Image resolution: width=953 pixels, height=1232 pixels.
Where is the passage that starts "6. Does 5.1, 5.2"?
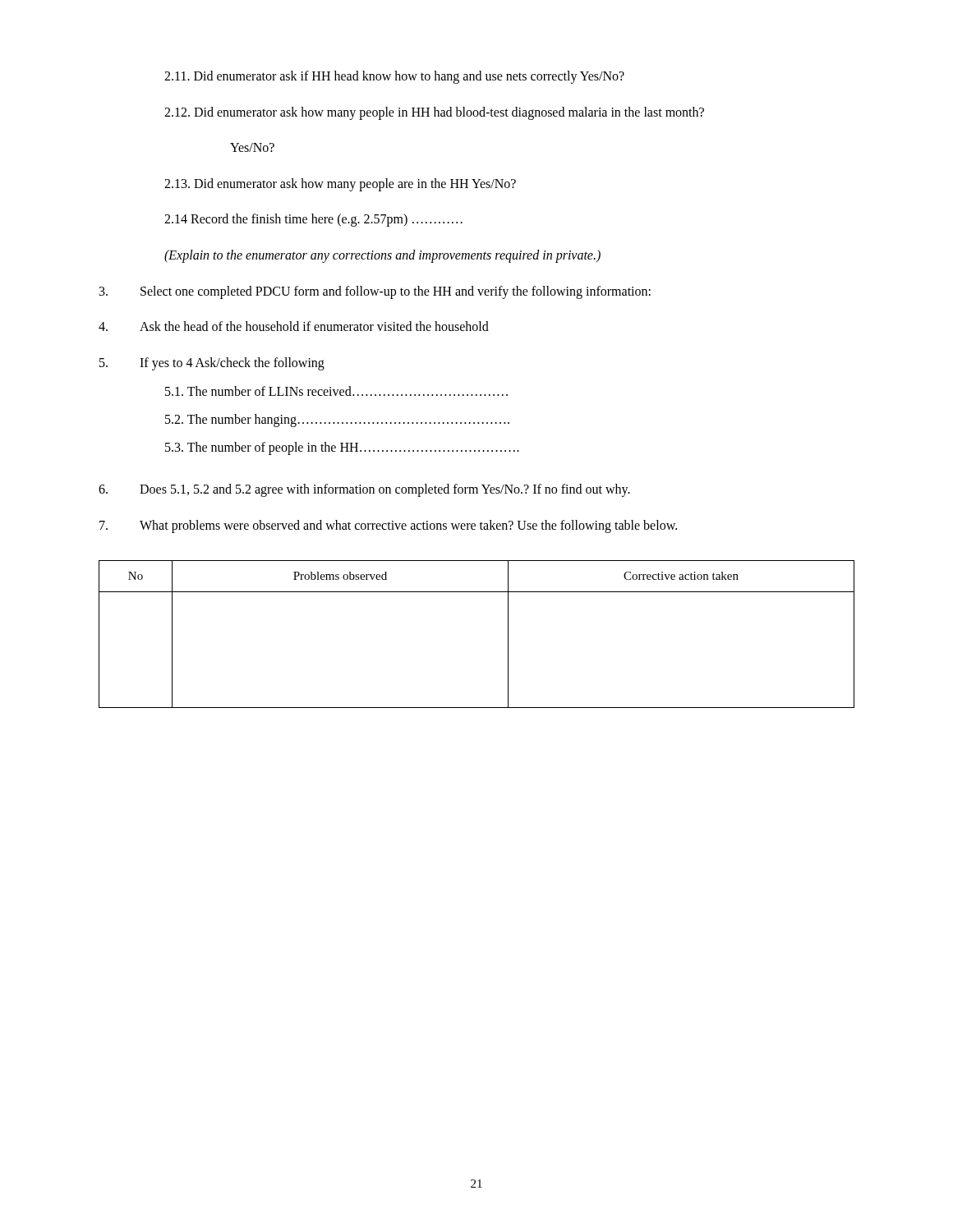click(x=476, y=489)
